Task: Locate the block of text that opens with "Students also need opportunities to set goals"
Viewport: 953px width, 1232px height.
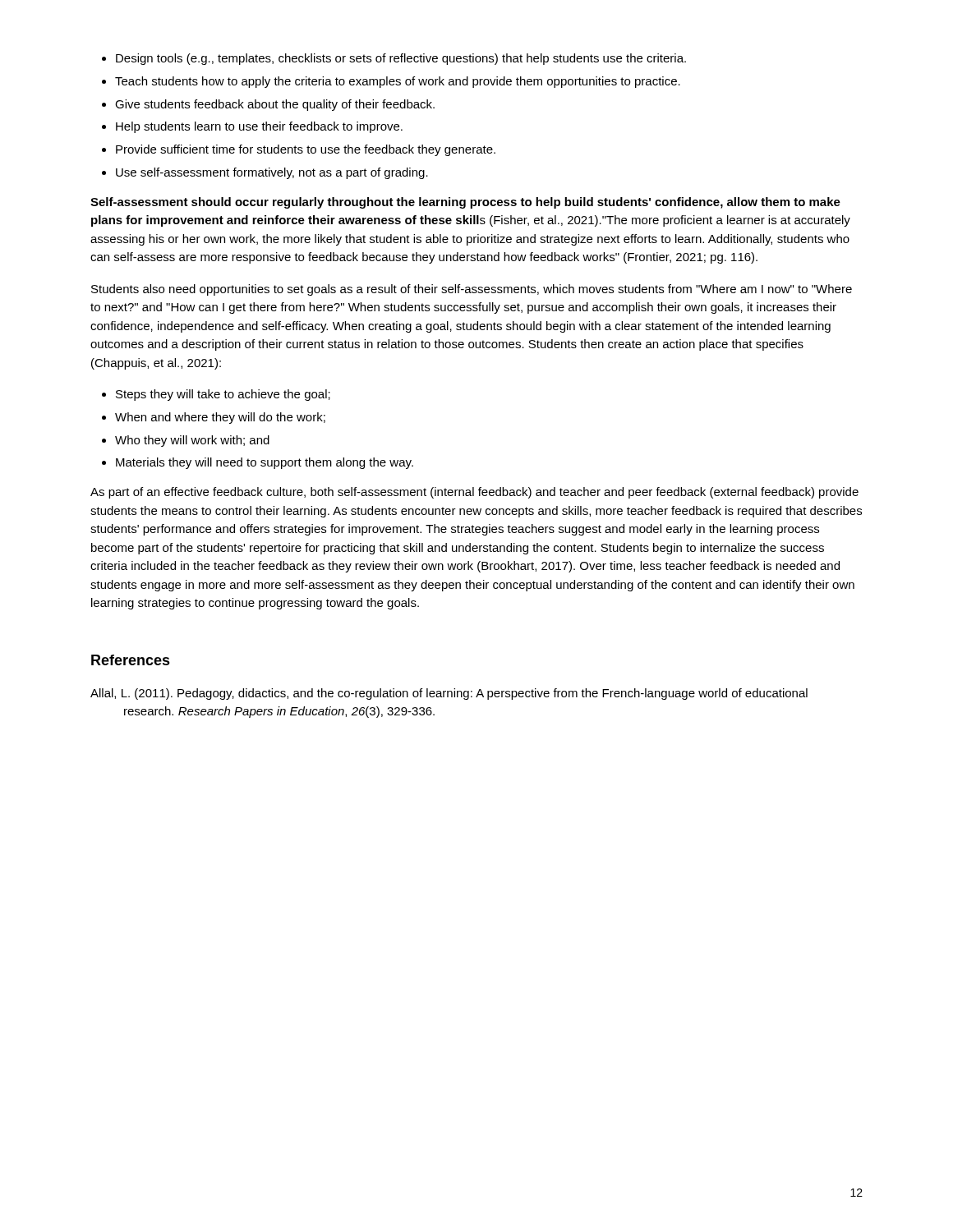Action: coord(471,325)
